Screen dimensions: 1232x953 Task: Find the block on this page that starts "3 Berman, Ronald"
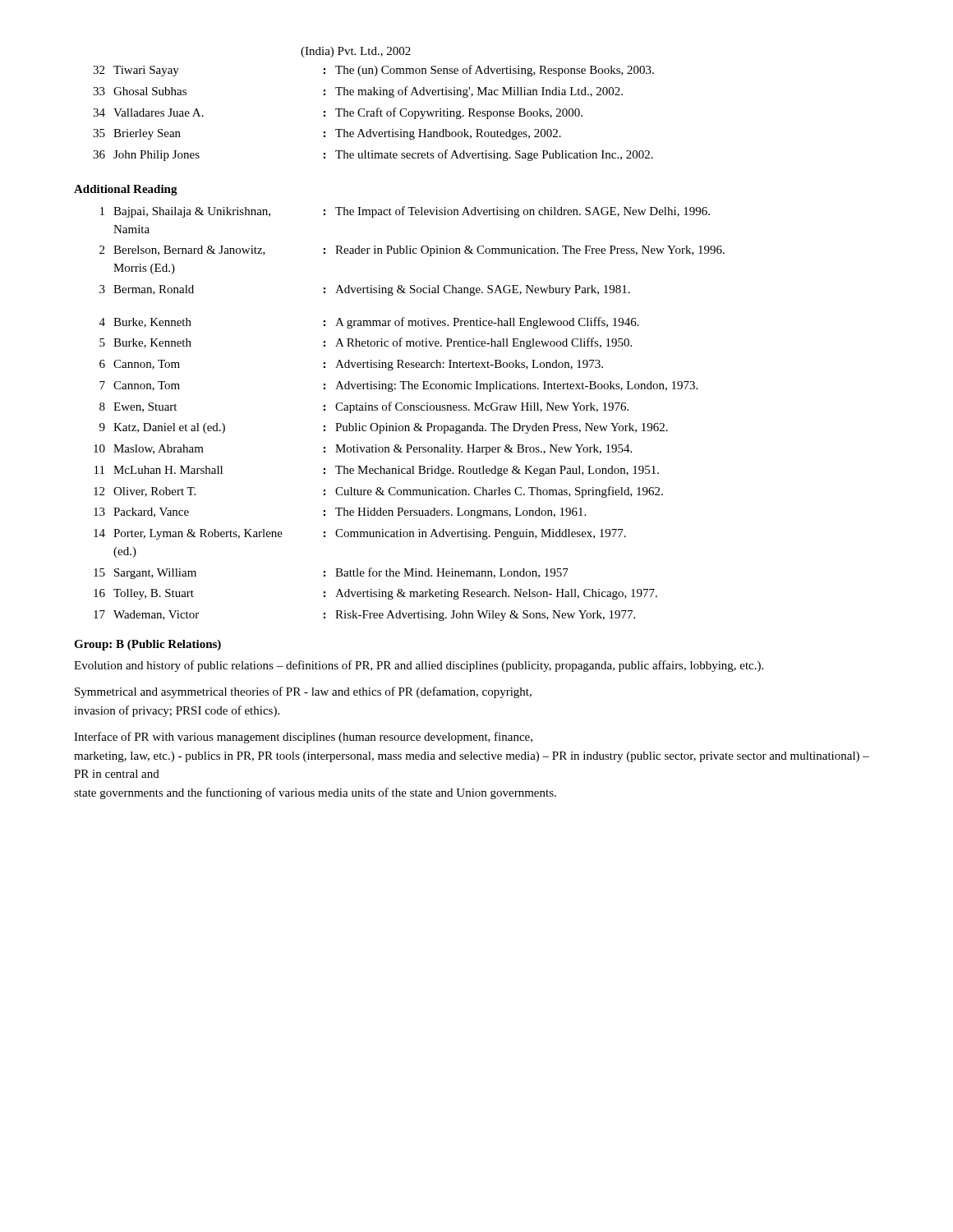point(476,290)
